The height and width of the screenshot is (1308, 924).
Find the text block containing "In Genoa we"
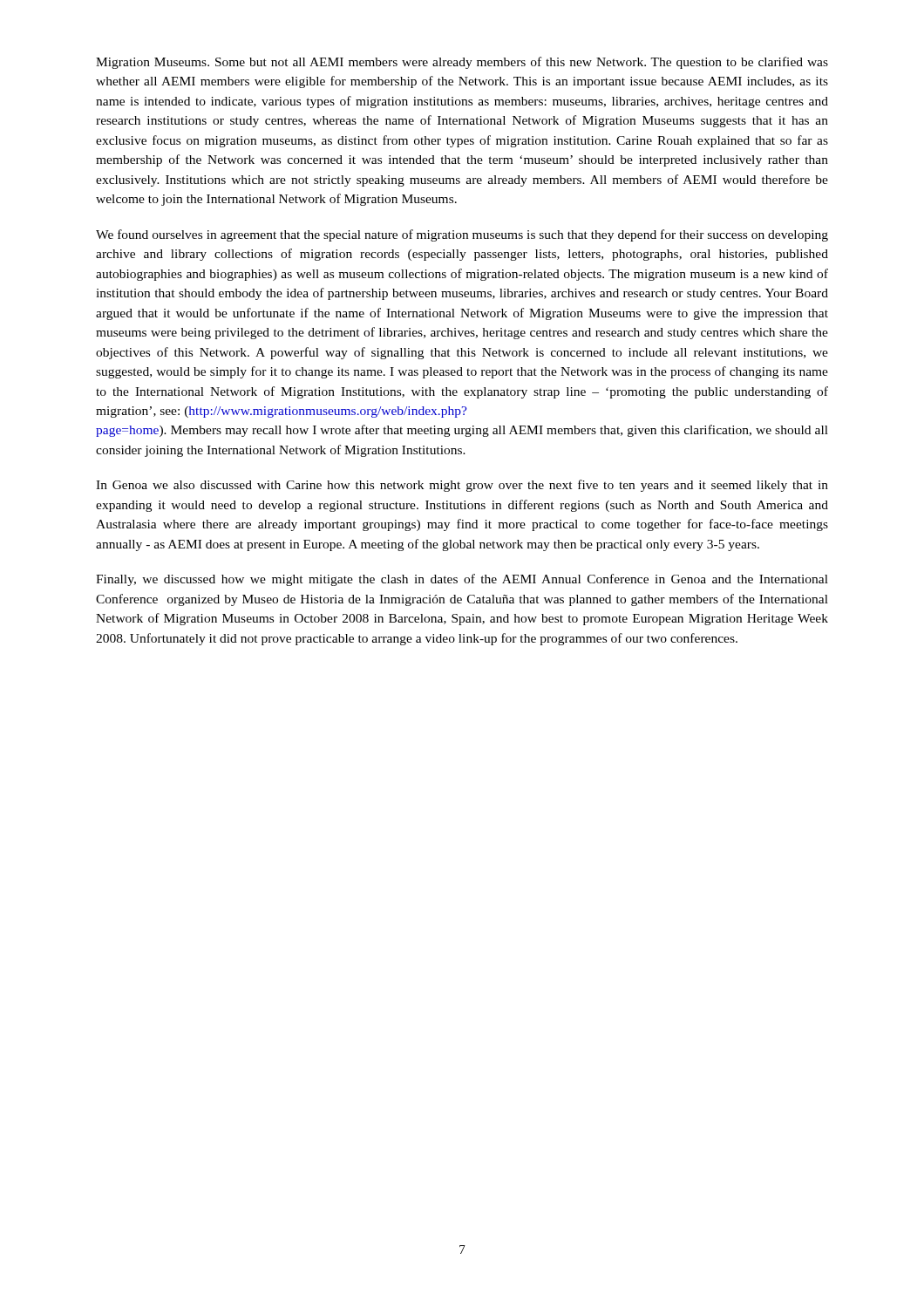click(x=462, y=514)
